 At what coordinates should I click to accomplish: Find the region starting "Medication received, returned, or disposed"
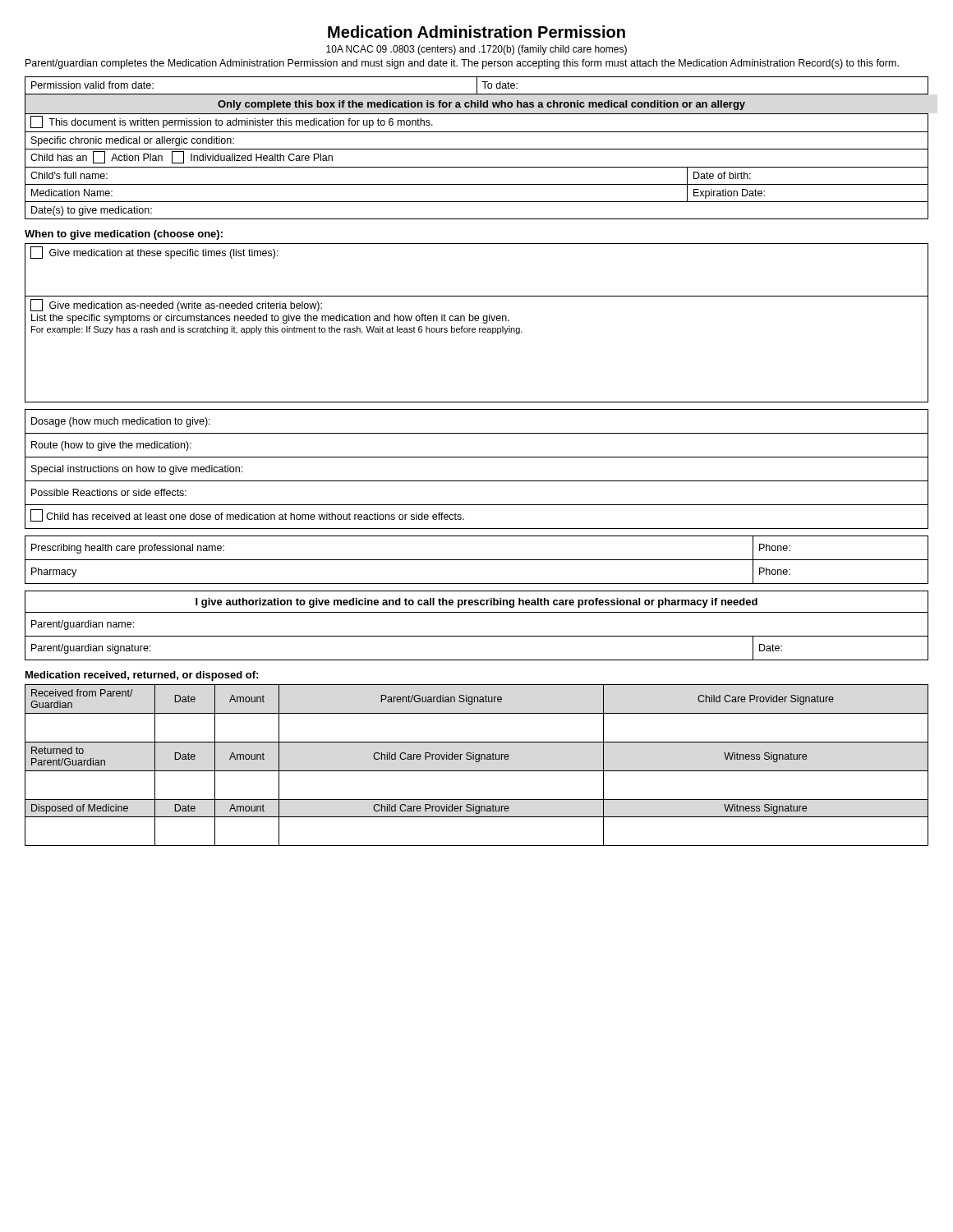pyautogui.click(x=142, y=675)
